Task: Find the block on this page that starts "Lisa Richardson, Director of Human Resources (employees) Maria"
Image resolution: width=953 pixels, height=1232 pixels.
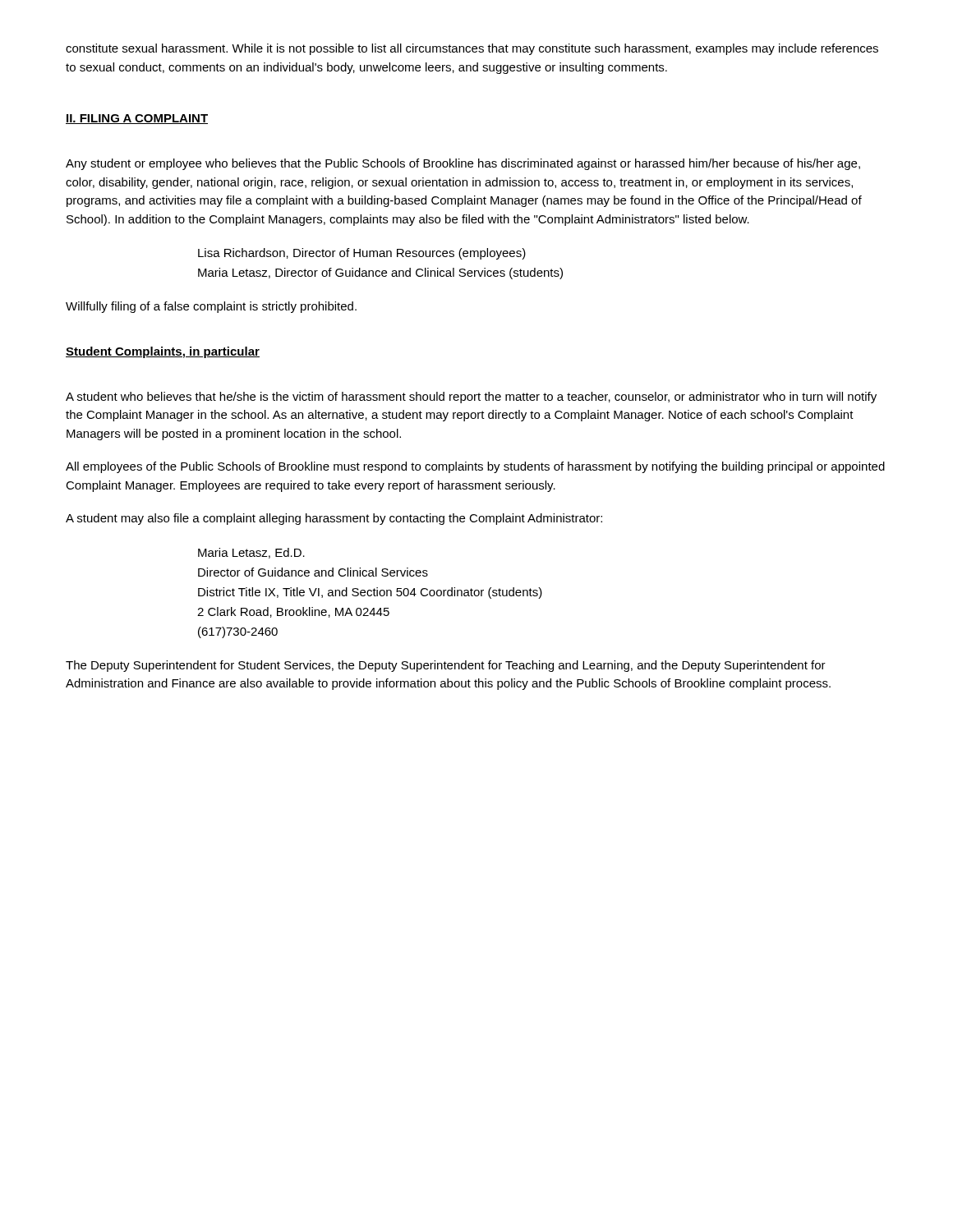Action: 380,262
